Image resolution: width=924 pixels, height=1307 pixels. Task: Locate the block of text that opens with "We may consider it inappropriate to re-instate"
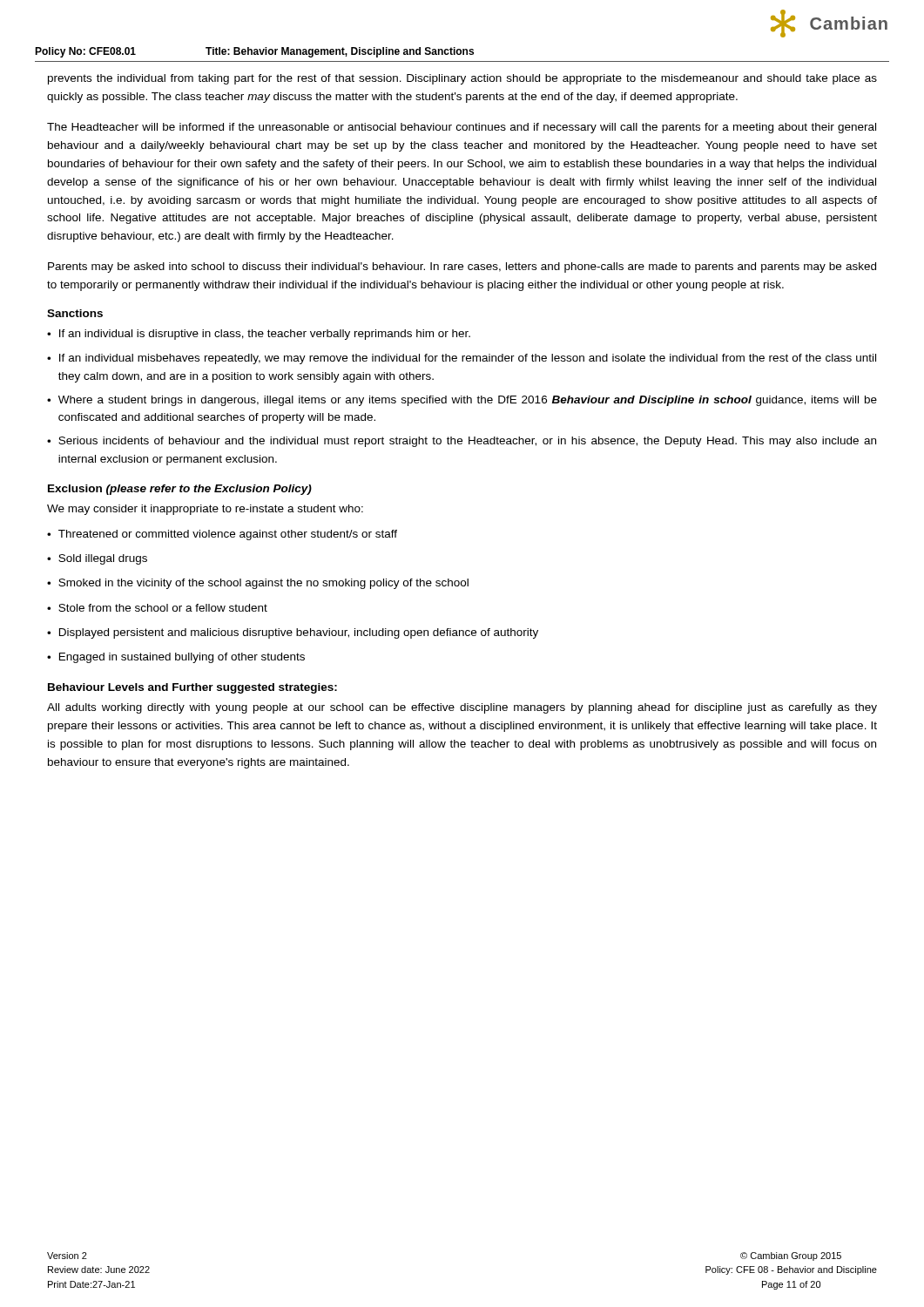pyautogui.click(x=205, y=508)
